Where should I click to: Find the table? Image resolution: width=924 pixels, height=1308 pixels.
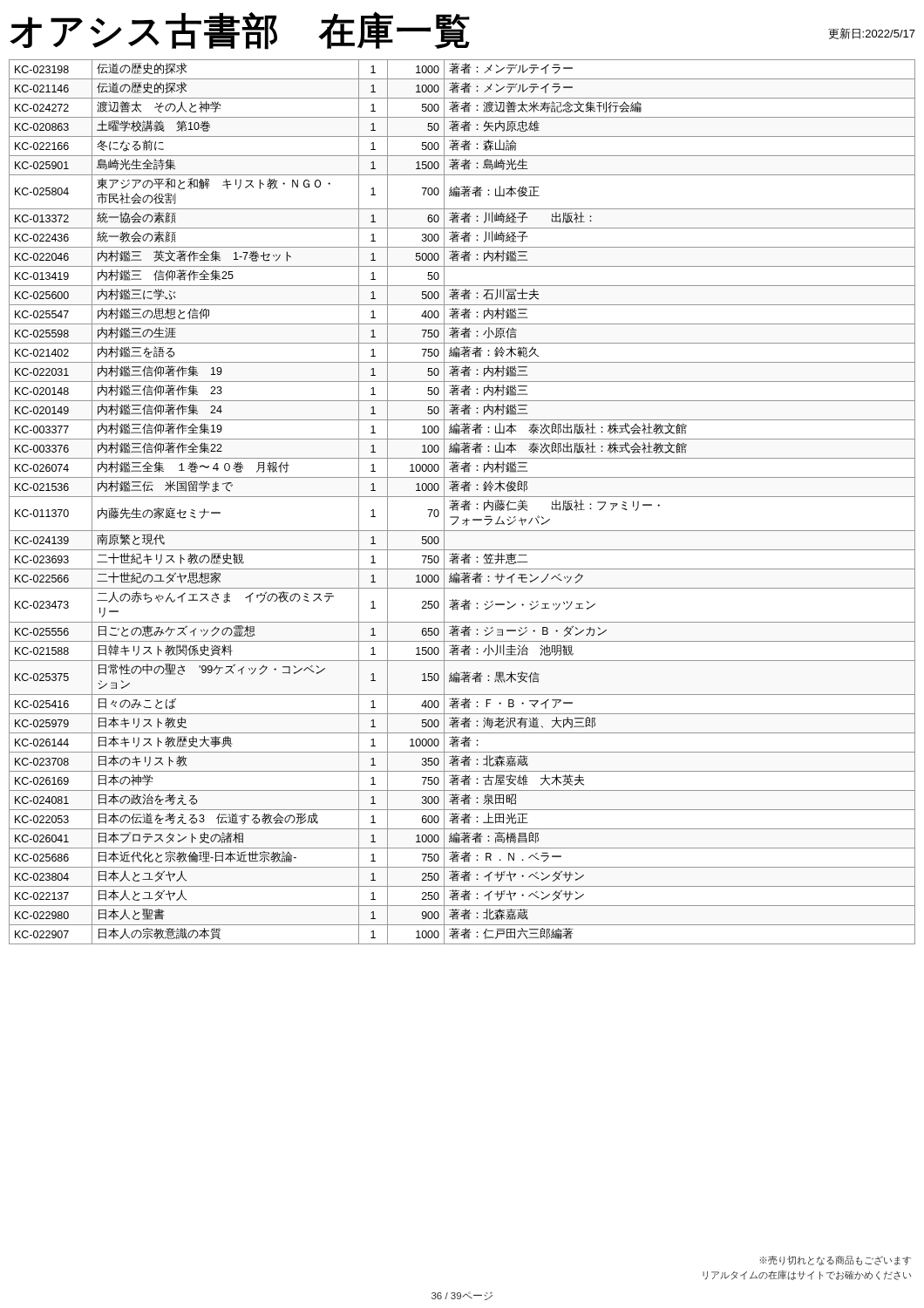(x=462, y=661)
